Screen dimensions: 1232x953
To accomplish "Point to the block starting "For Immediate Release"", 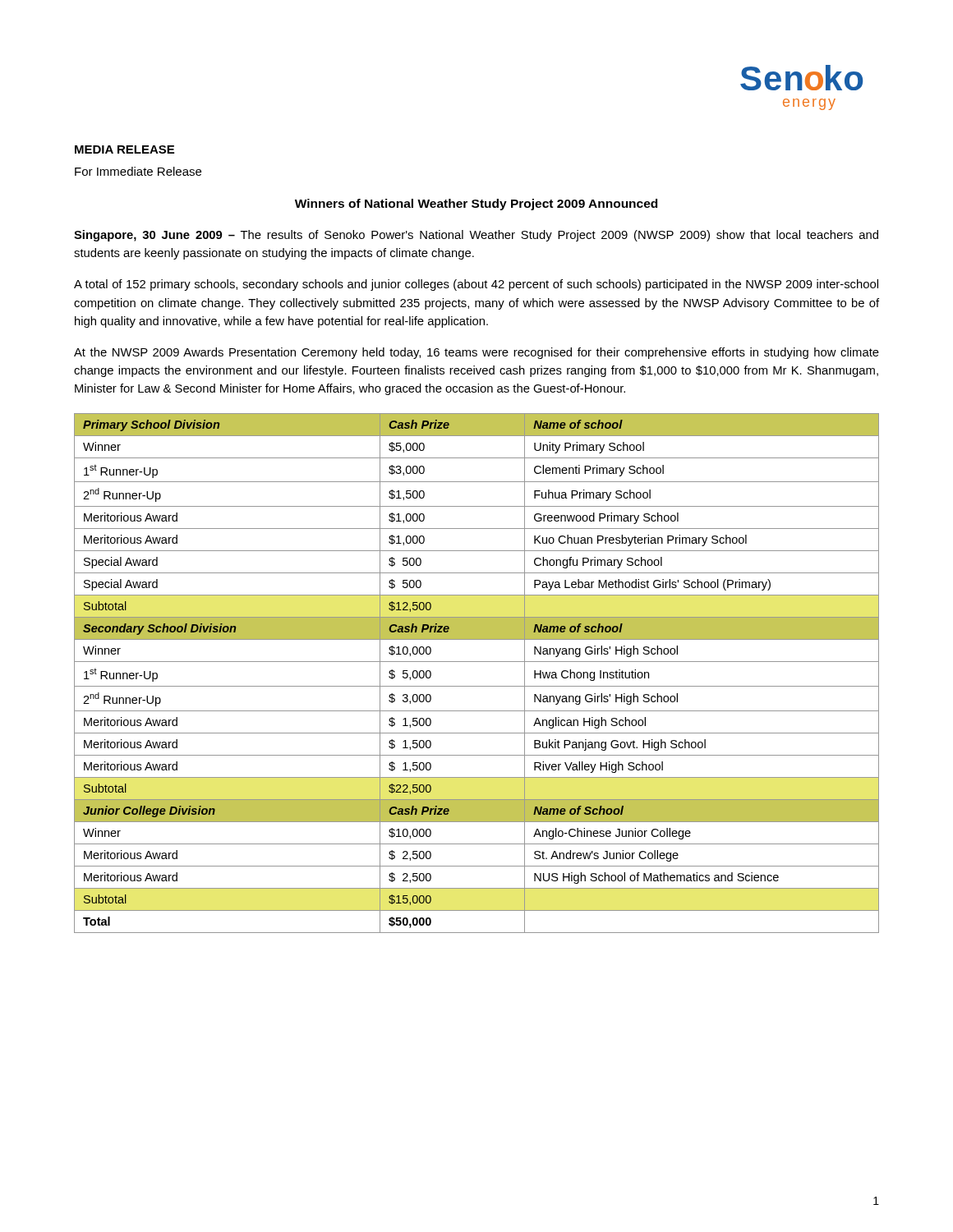I will tap(138, 171).
